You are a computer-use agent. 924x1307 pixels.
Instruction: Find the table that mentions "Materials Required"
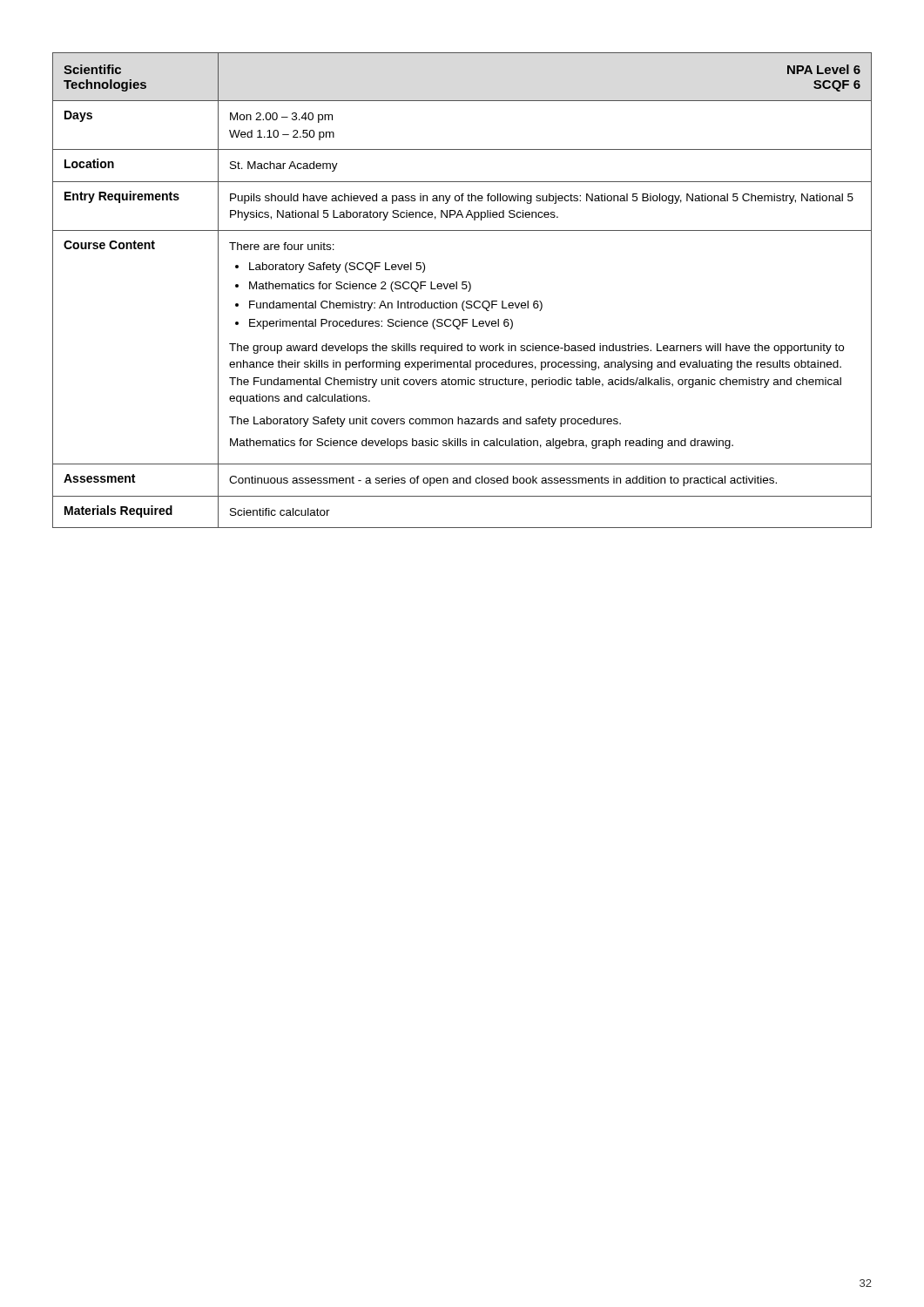pos(462,290)
